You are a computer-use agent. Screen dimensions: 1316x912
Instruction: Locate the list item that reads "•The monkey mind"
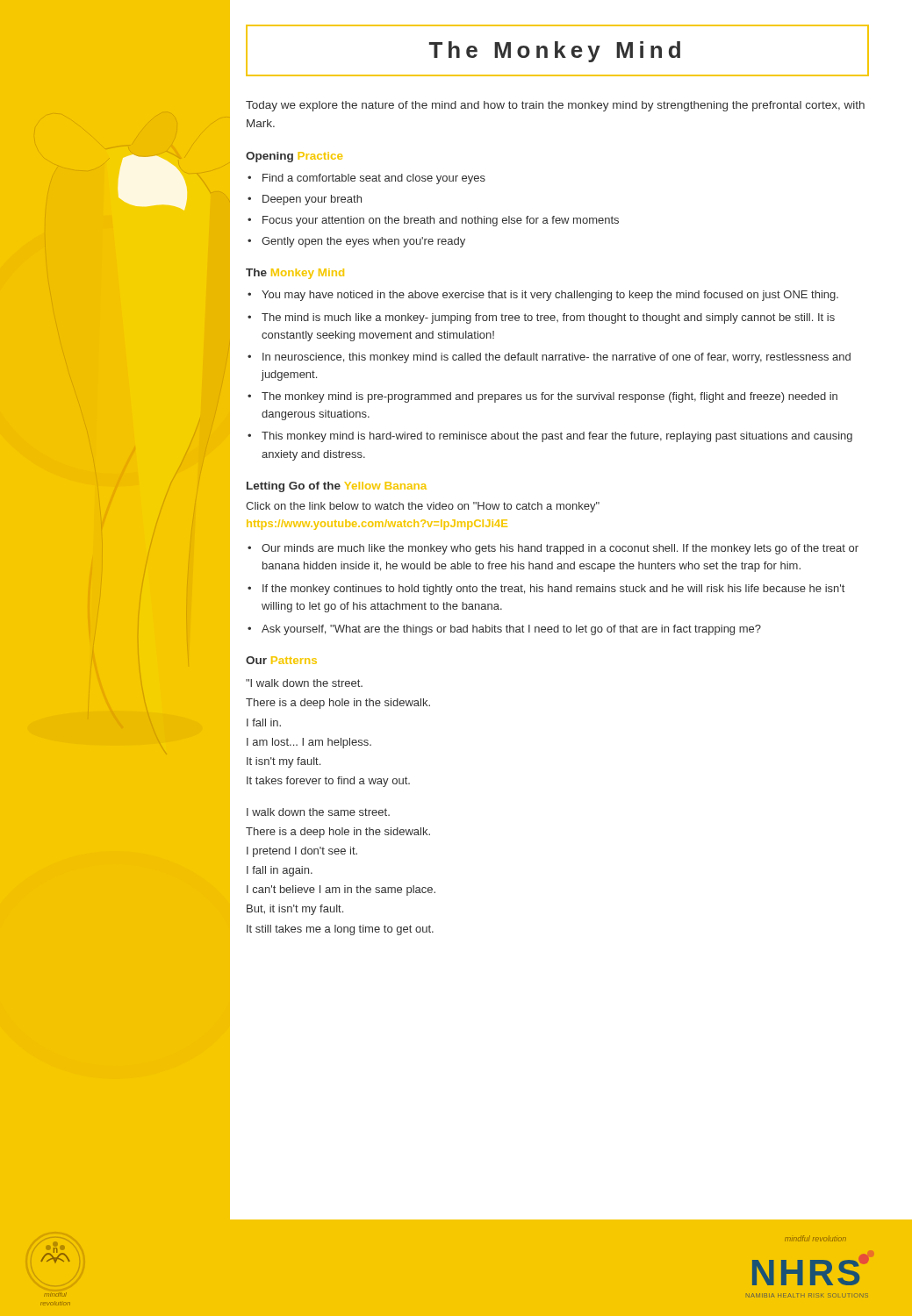click(x=543, y=404)
